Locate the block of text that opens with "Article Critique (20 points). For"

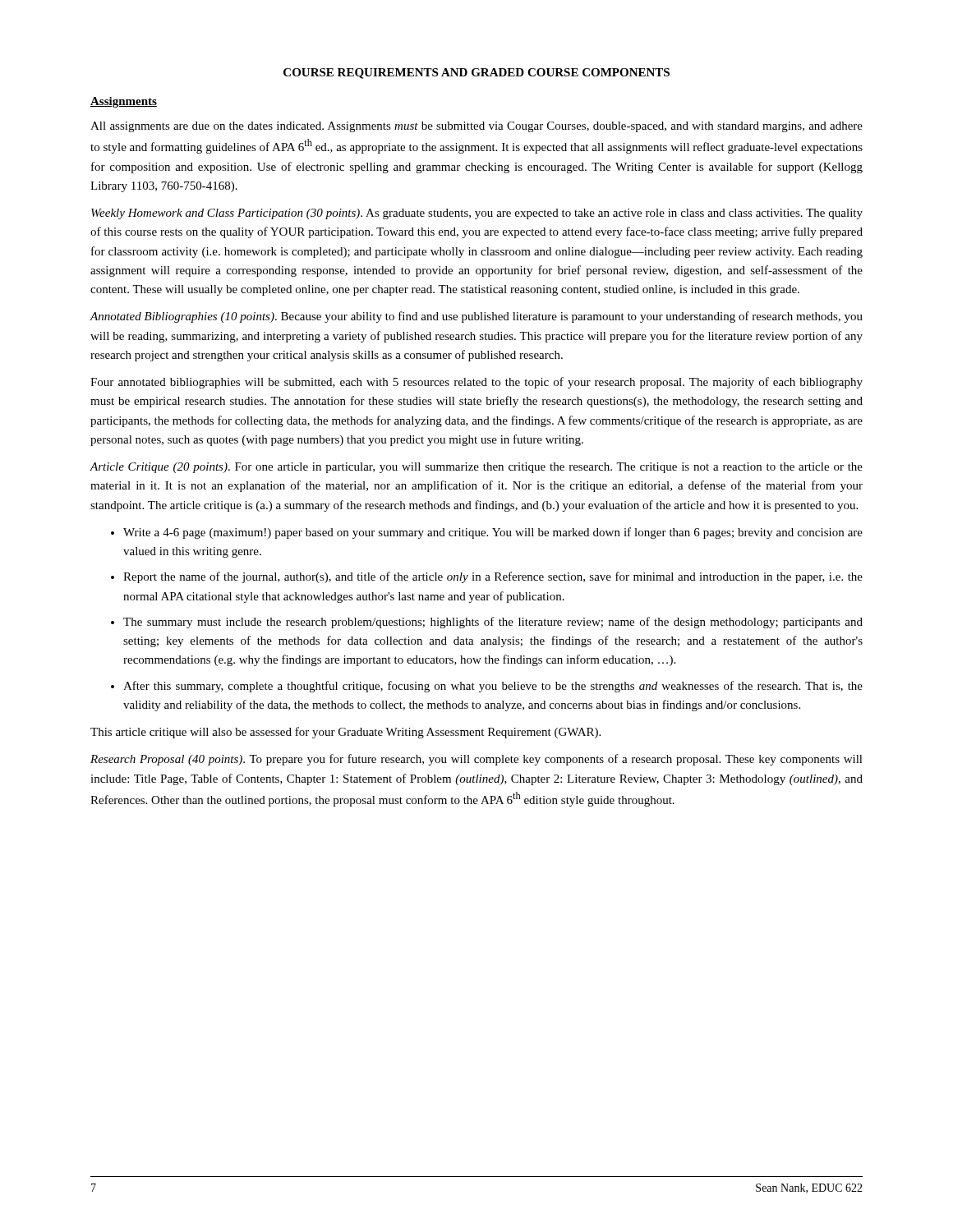476,486
